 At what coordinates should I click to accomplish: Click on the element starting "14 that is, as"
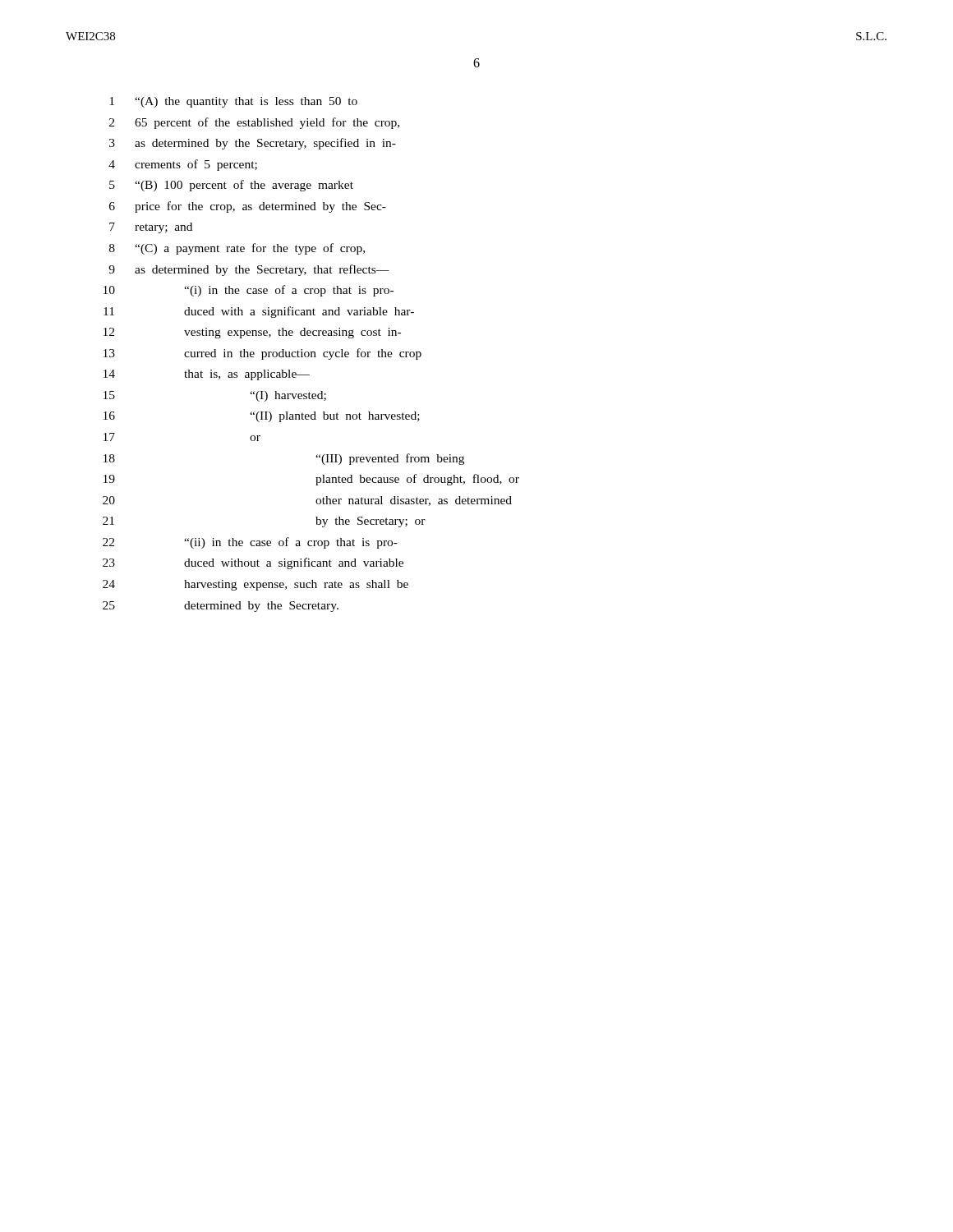207,375
